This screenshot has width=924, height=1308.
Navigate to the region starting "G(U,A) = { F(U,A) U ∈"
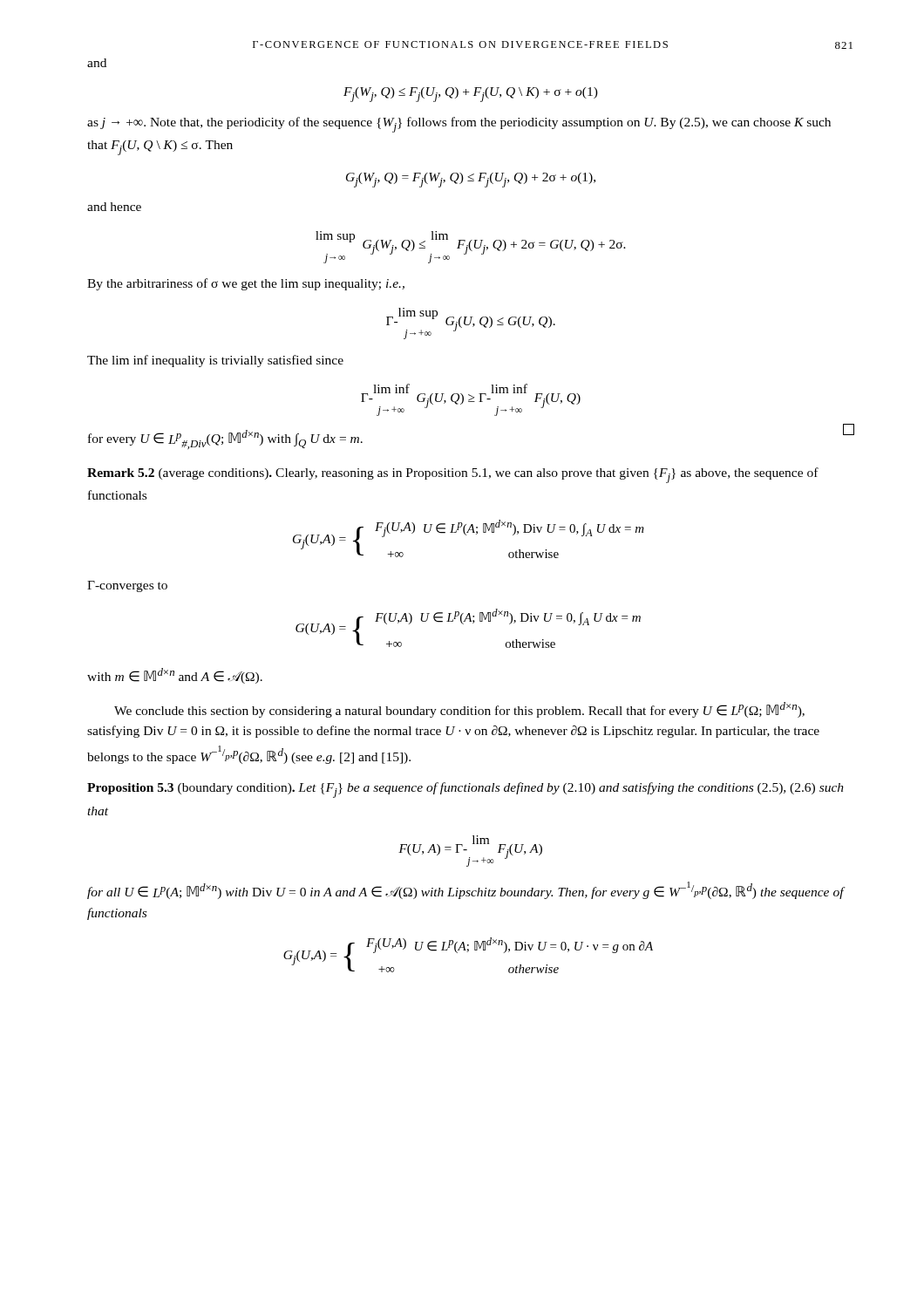tap(471, 629)
